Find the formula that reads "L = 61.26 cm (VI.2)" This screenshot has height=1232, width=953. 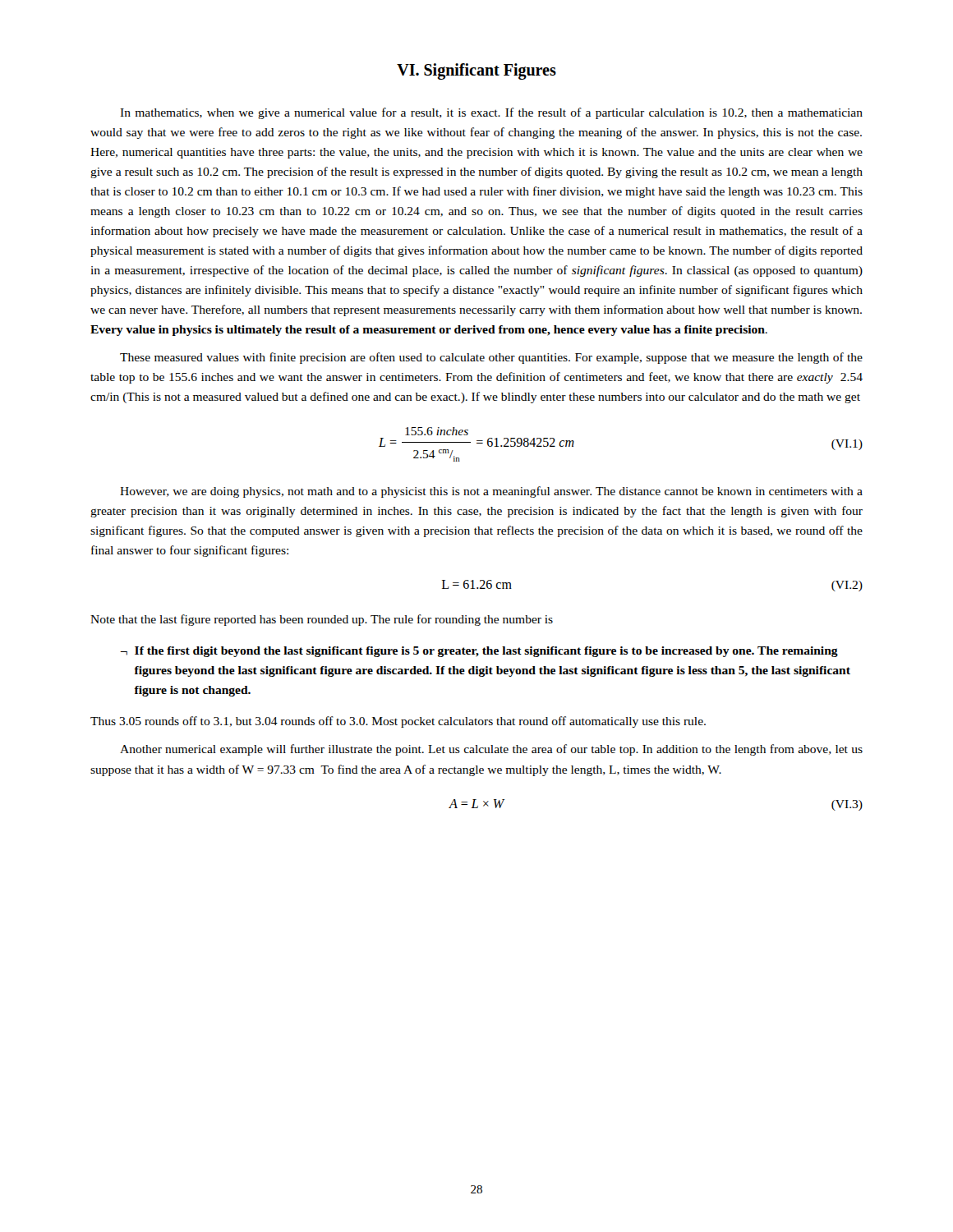[473, 585]
